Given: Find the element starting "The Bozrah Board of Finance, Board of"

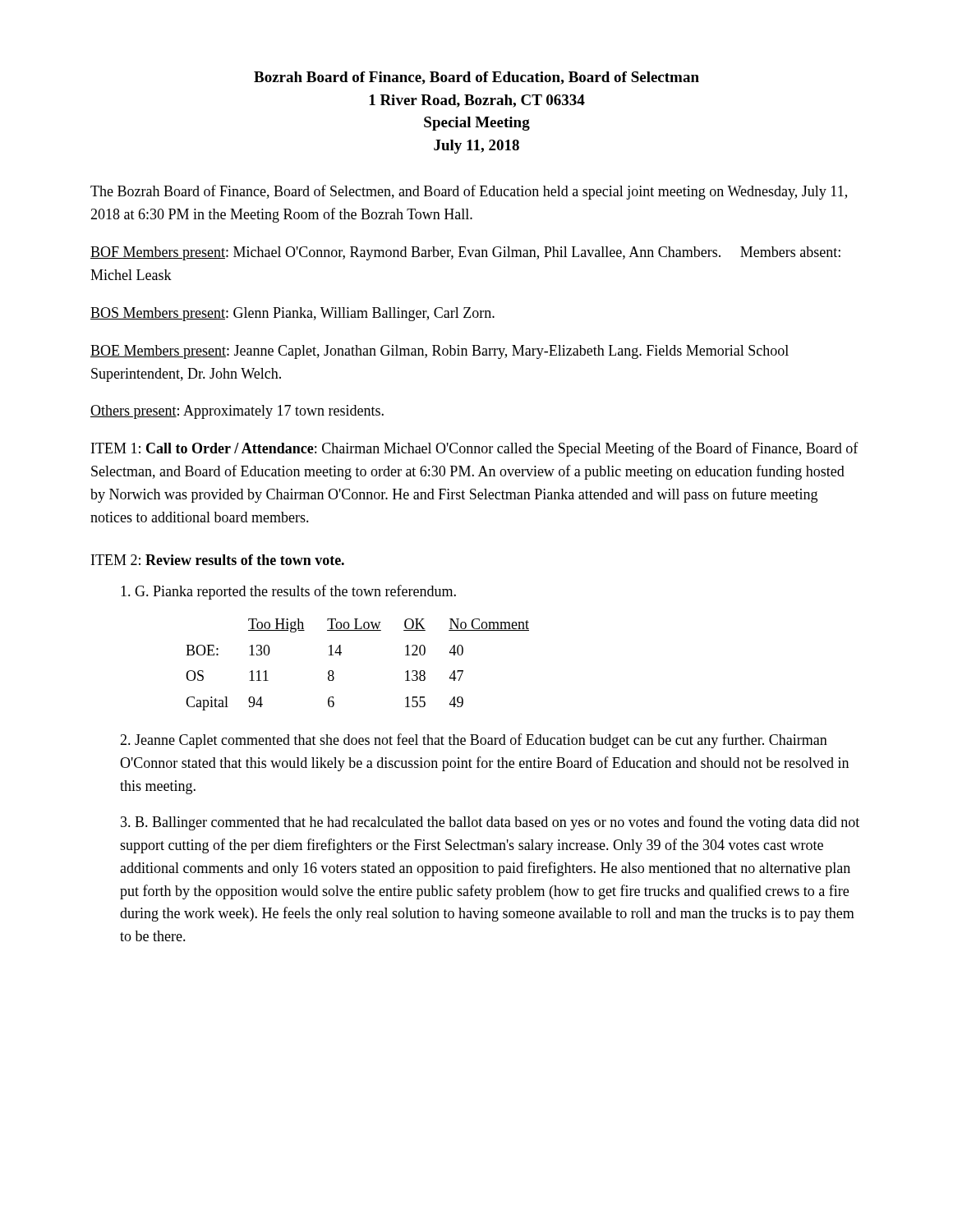Looking at the screenshot, I should (x=469, y=203).
